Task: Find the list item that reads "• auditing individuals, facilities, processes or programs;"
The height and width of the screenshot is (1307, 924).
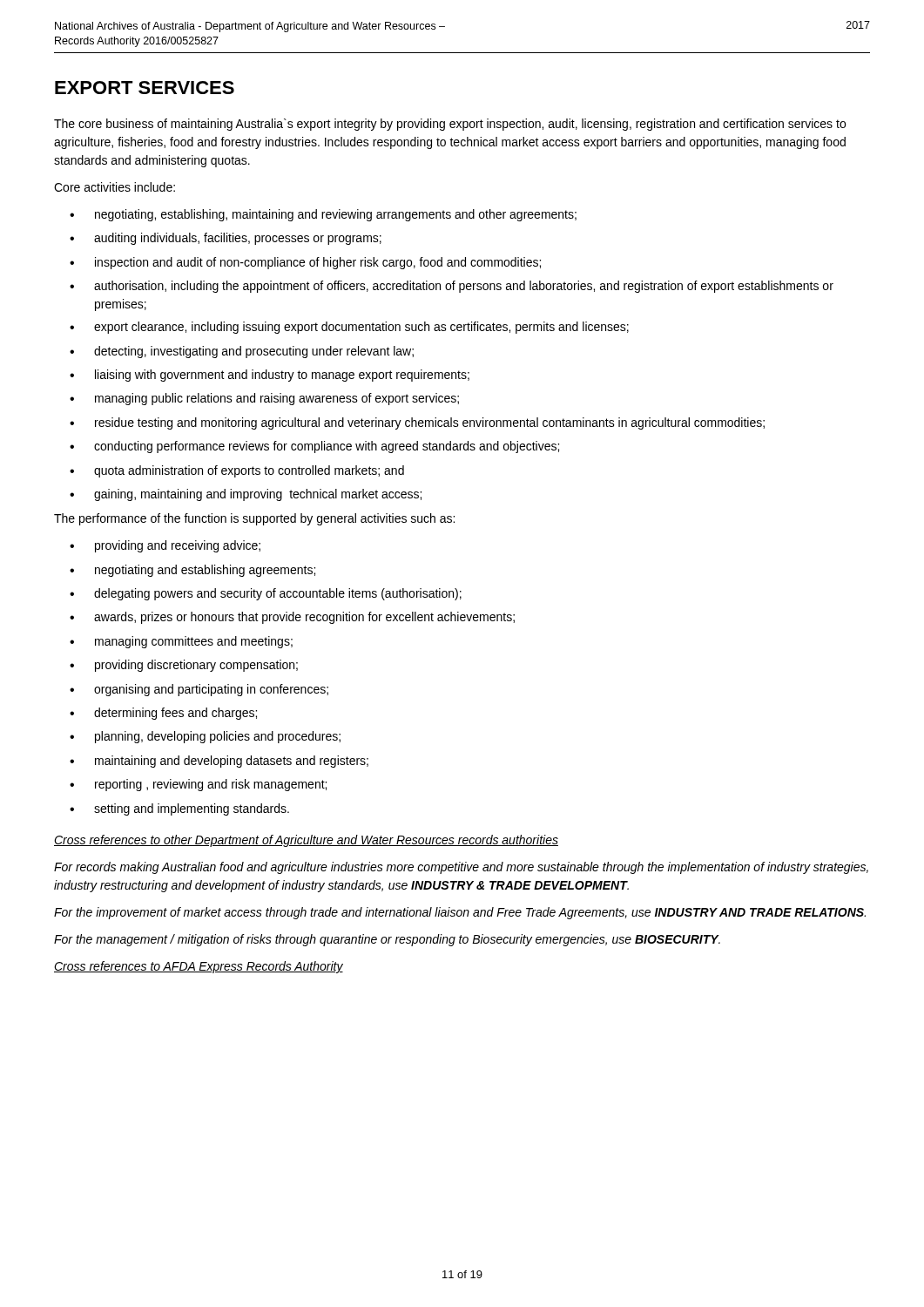Action: (x=226, y=239)
